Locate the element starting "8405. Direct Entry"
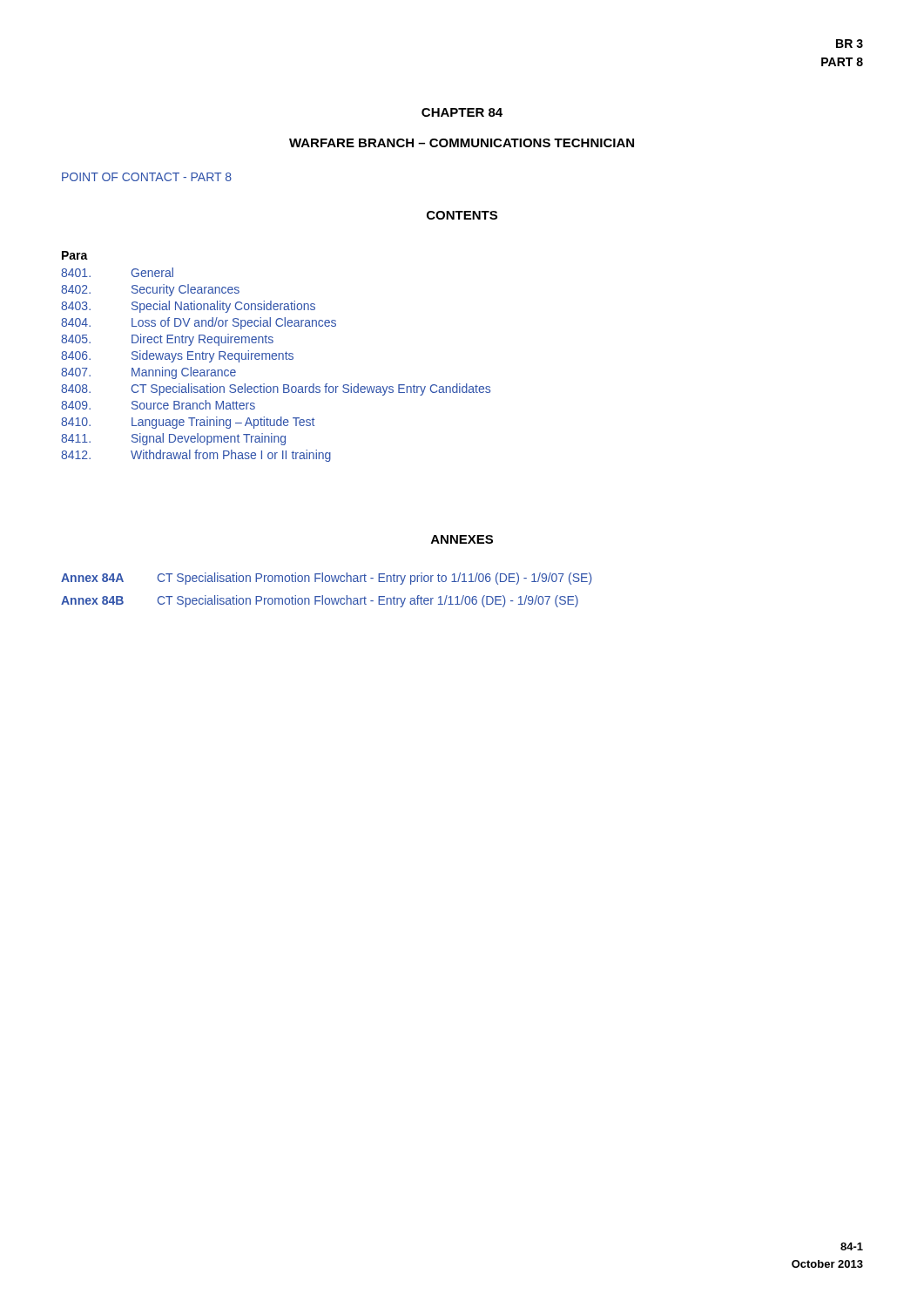This screenshot has width=924, height=1307. tap(167, 339)
